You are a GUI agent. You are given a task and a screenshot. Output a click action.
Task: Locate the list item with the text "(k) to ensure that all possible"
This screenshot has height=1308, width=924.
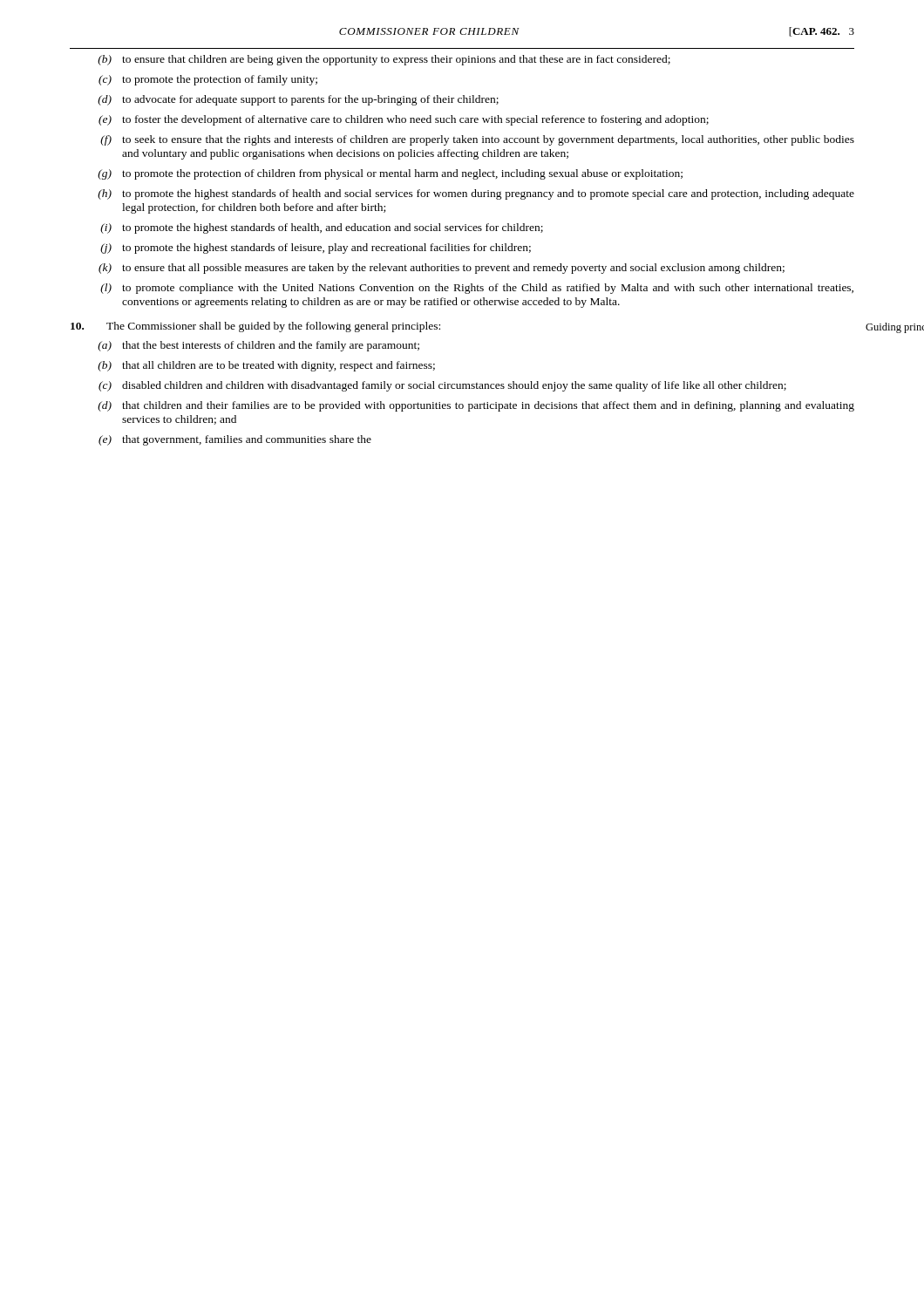click(462, 268)
